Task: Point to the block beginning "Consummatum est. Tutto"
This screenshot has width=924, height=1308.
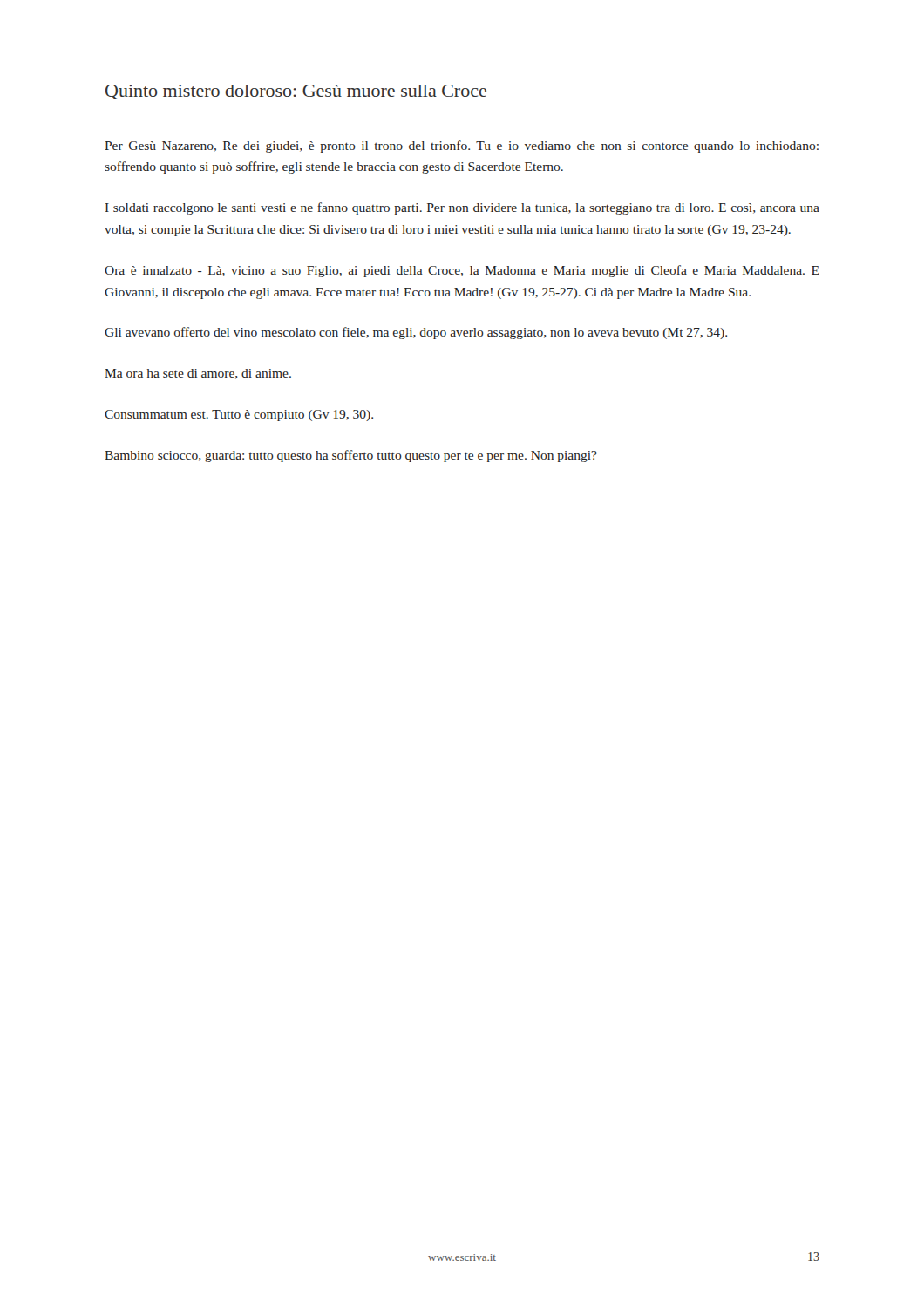Action: point(239,416)
